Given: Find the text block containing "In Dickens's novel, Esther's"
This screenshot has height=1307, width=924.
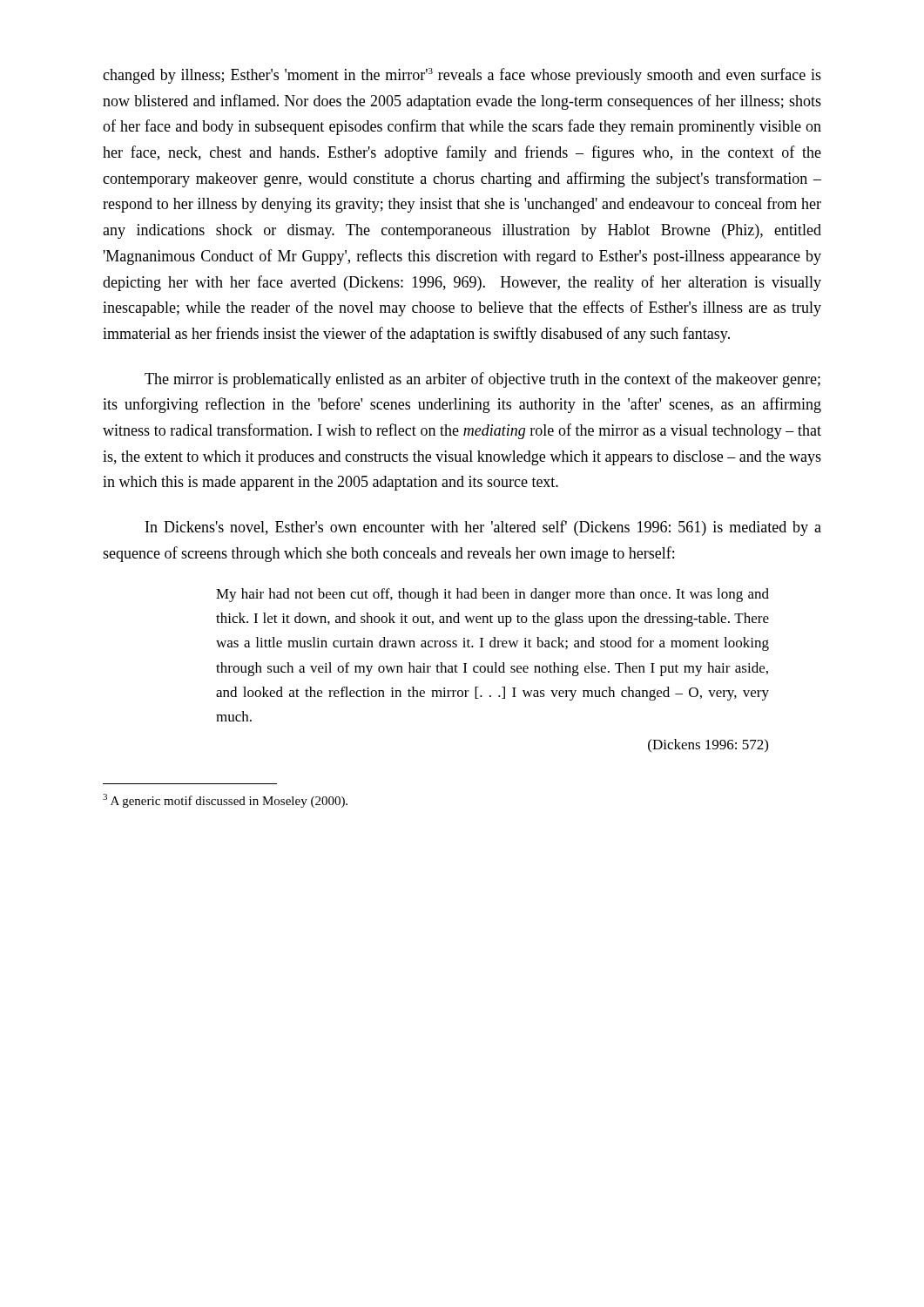Looking at the screenshot, I should pos(462,540).
